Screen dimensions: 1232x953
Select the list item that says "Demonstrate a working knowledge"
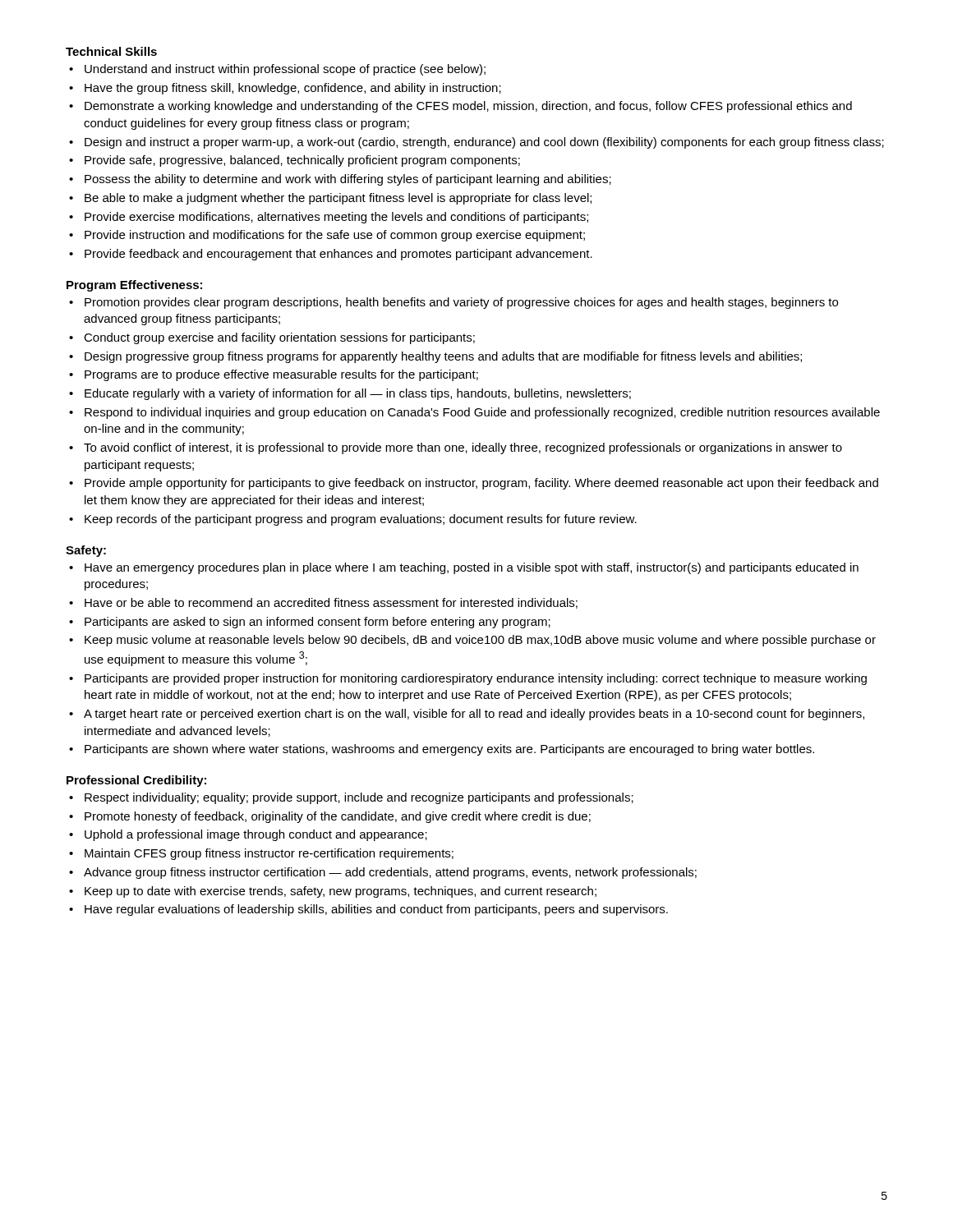468,114
